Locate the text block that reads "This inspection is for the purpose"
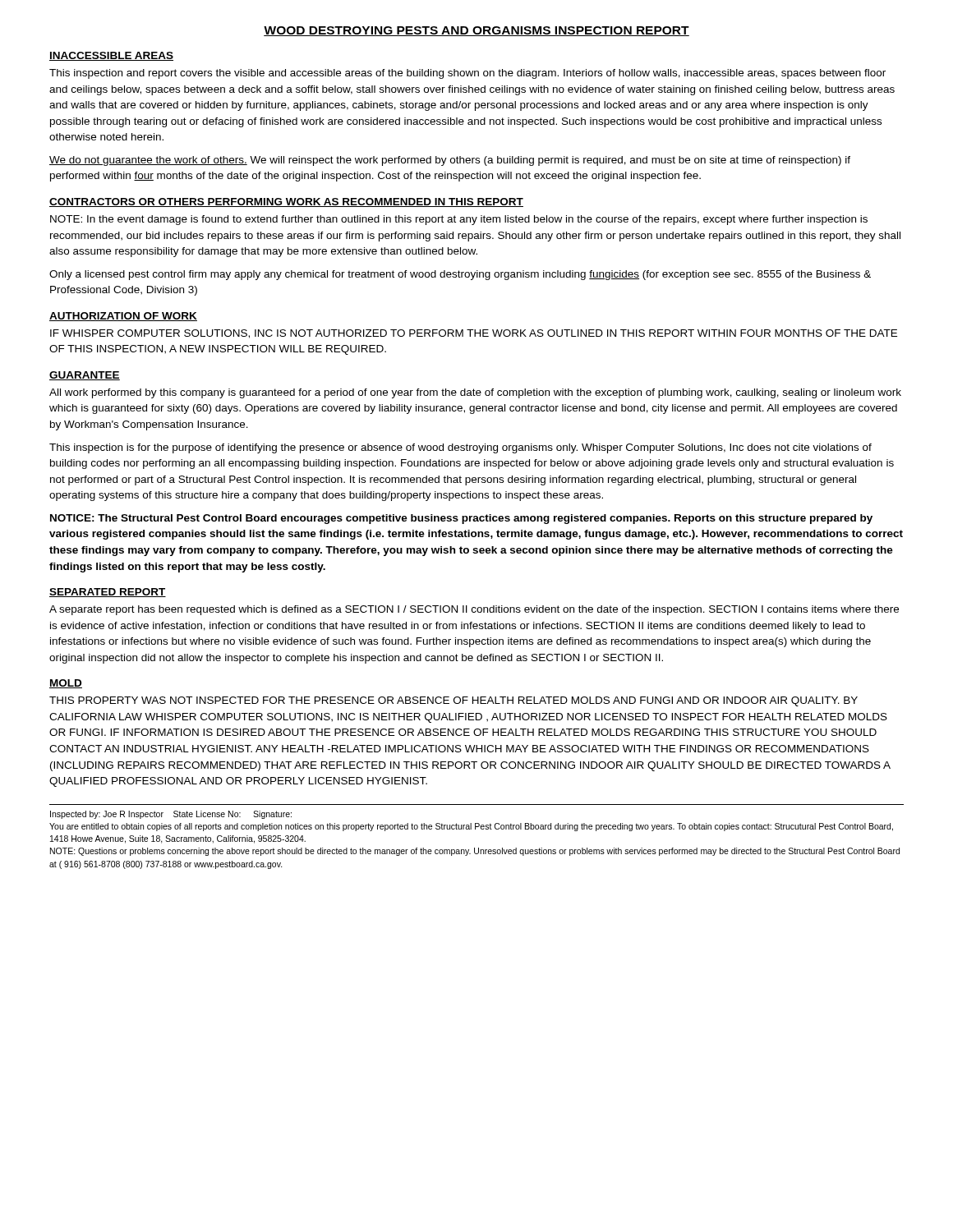 tap(472, 471)
